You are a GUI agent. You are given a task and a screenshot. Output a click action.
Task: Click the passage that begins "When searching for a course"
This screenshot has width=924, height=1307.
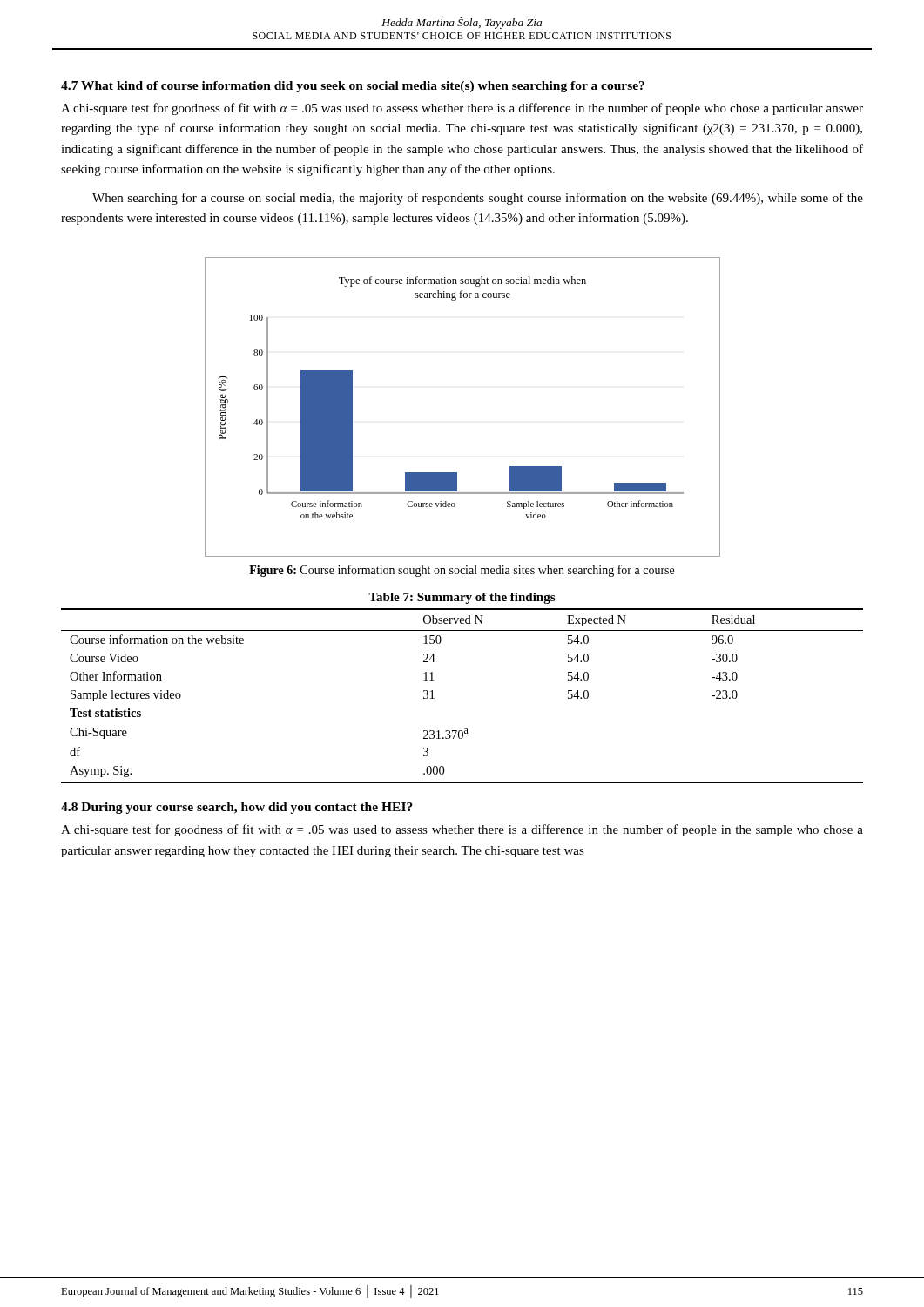point(462,208)
